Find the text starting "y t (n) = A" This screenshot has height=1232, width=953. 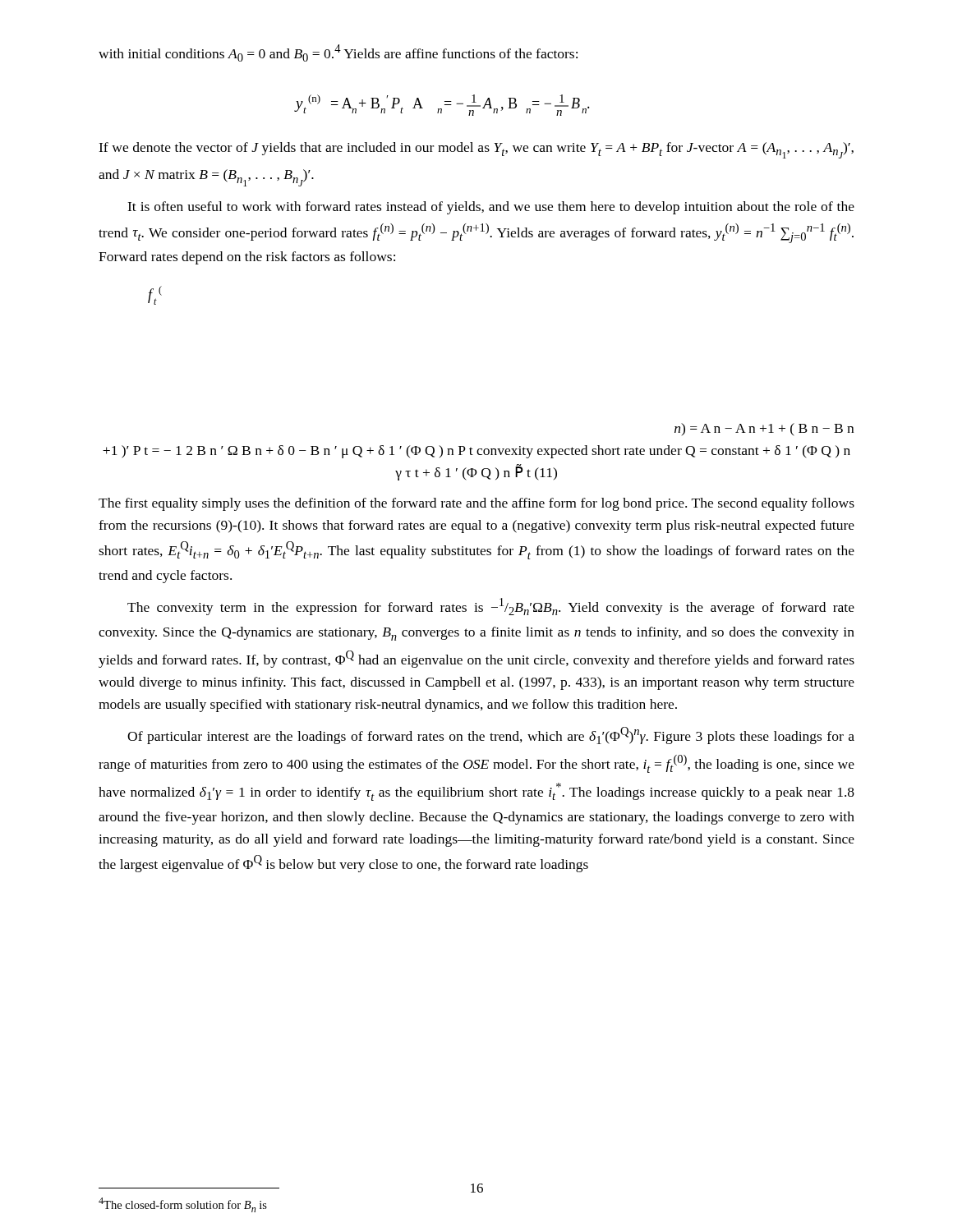click(x=476, y=102)
